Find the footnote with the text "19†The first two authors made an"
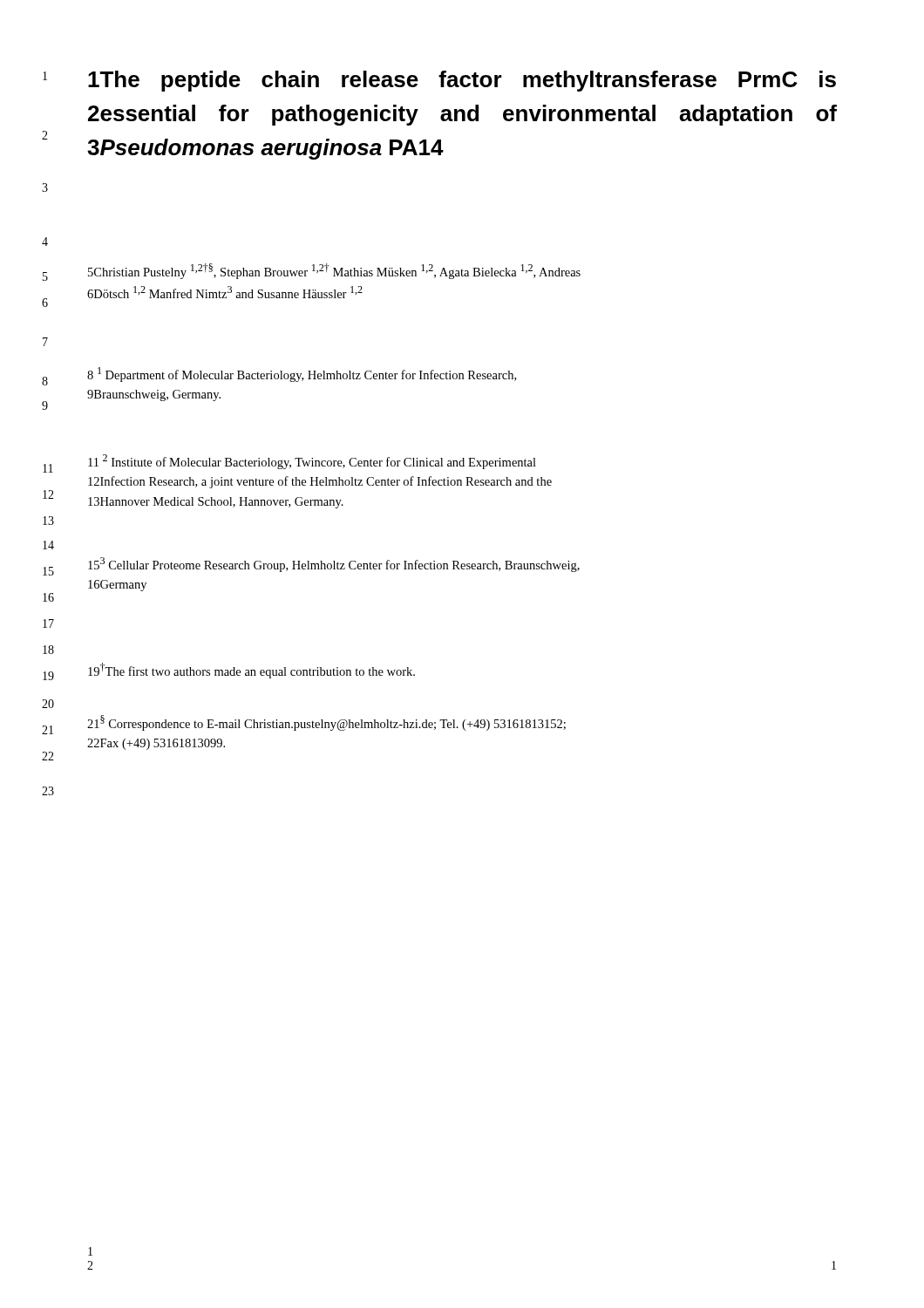924x1308 pixels. click(251, 670)
